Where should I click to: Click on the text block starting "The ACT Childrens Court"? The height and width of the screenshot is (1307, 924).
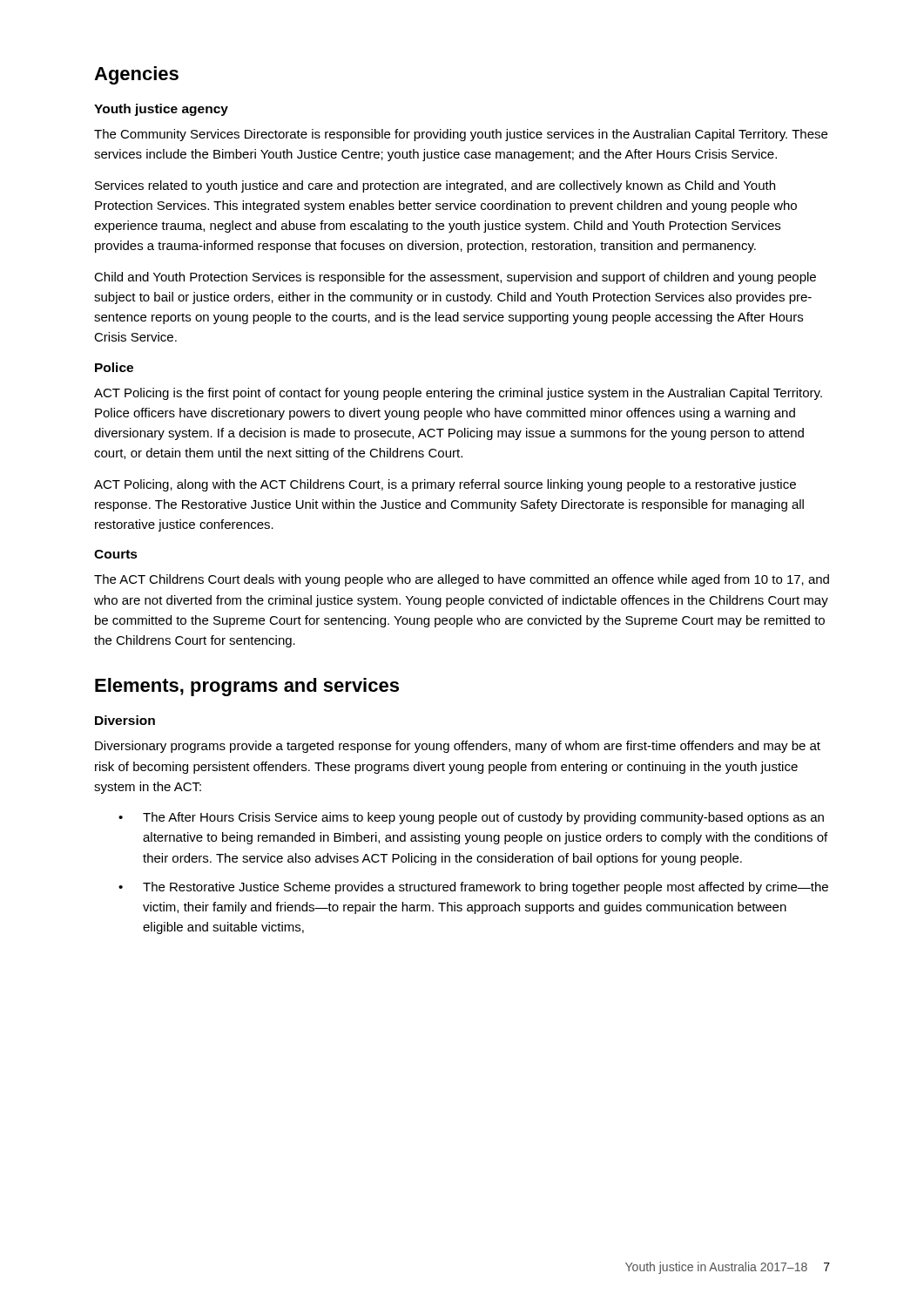[462, 610]
